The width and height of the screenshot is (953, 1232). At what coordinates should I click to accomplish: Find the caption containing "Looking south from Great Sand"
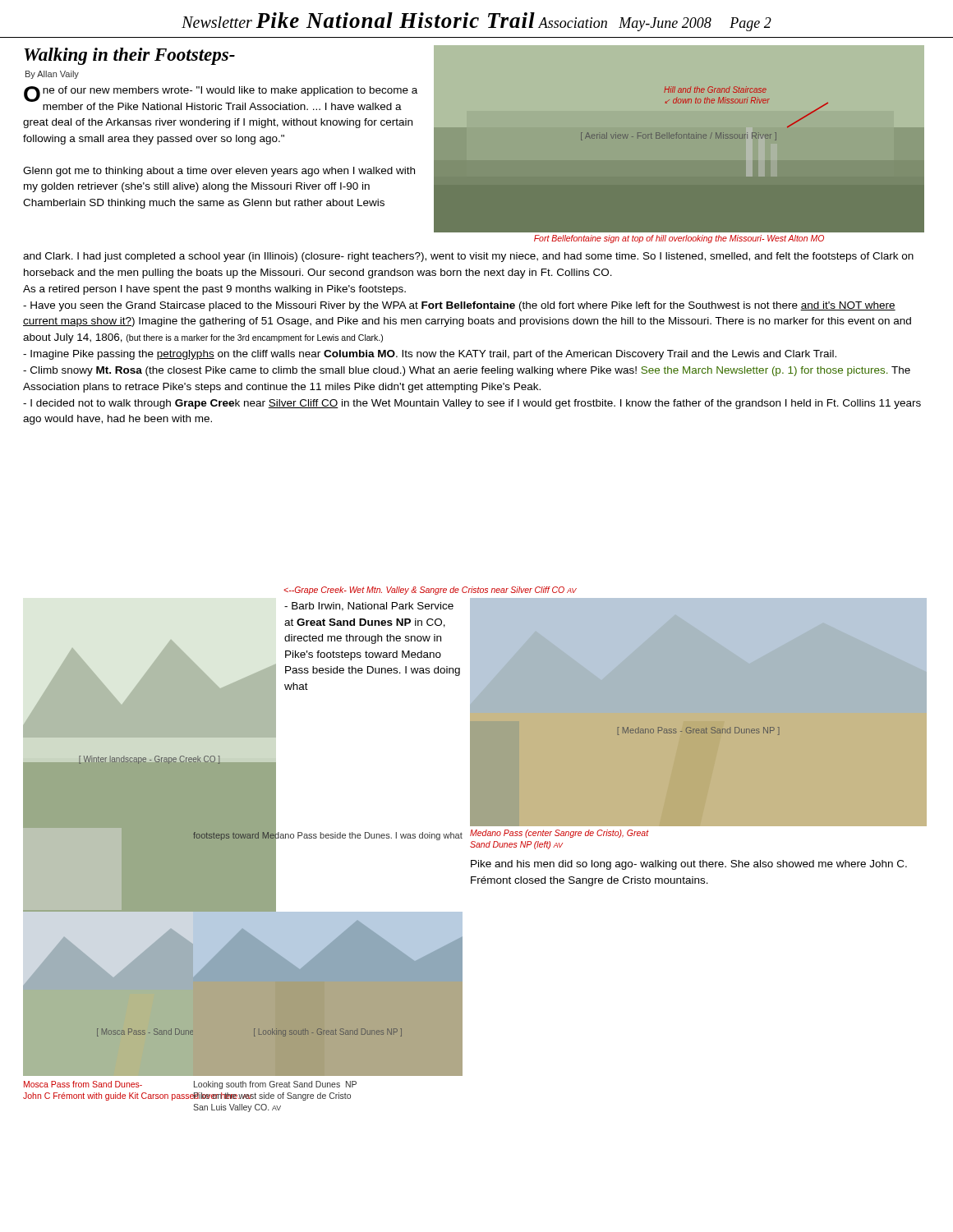[x=275, y=1096]
